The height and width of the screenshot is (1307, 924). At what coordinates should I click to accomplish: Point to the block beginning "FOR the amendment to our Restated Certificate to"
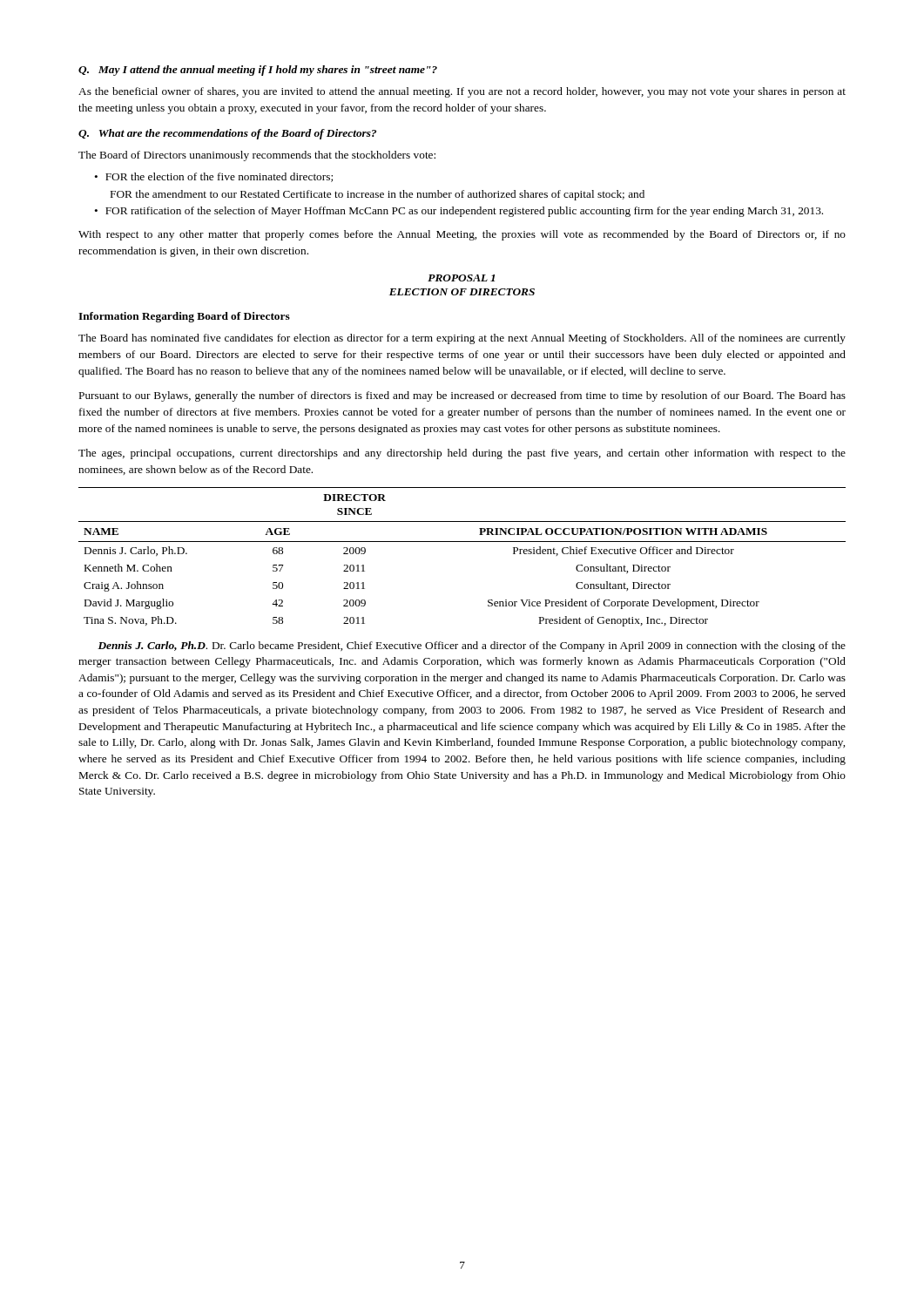[x=377, y=194]
